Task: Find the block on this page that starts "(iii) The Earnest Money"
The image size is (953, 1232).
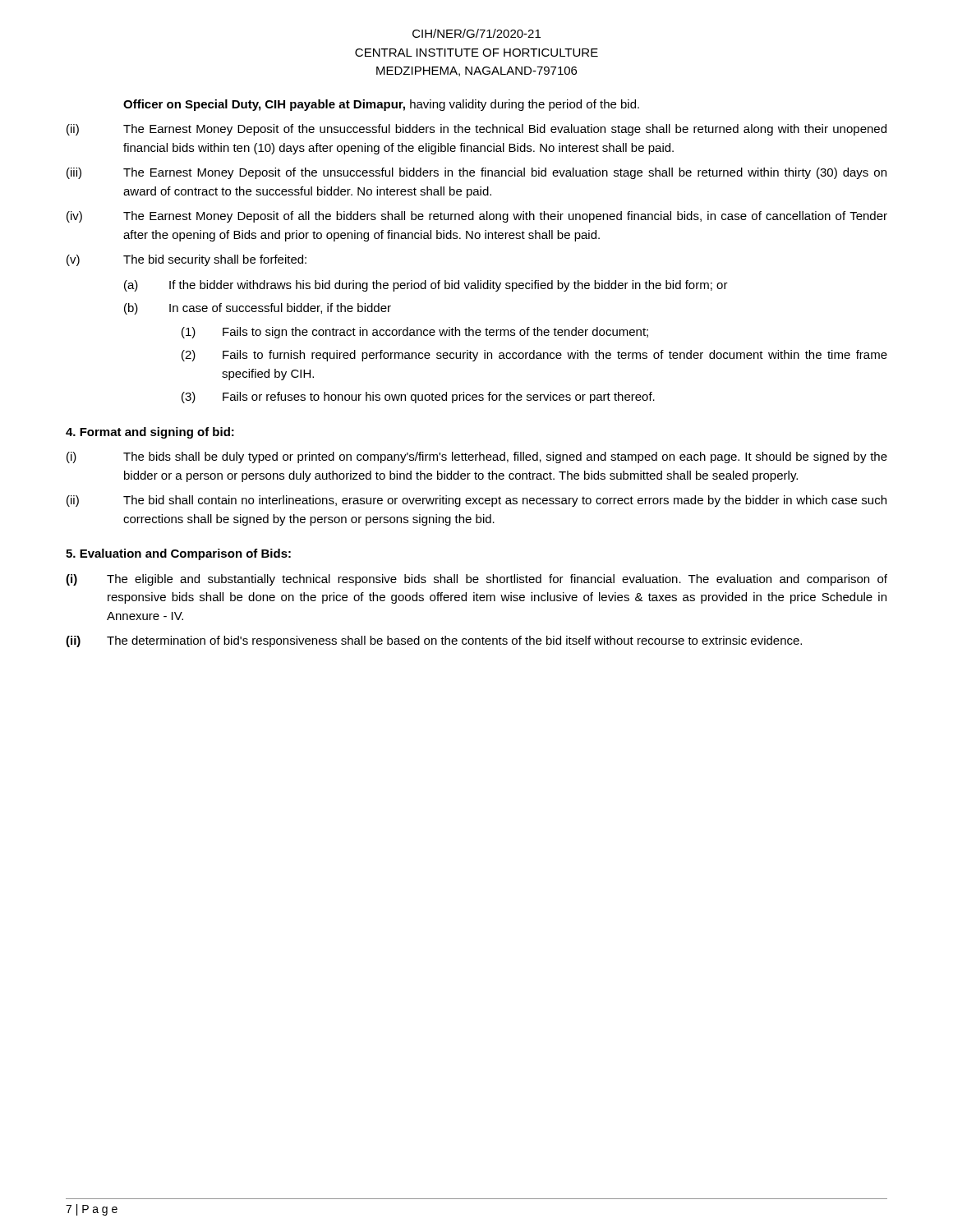Action: pyautogui.click(x=476, y=182)
